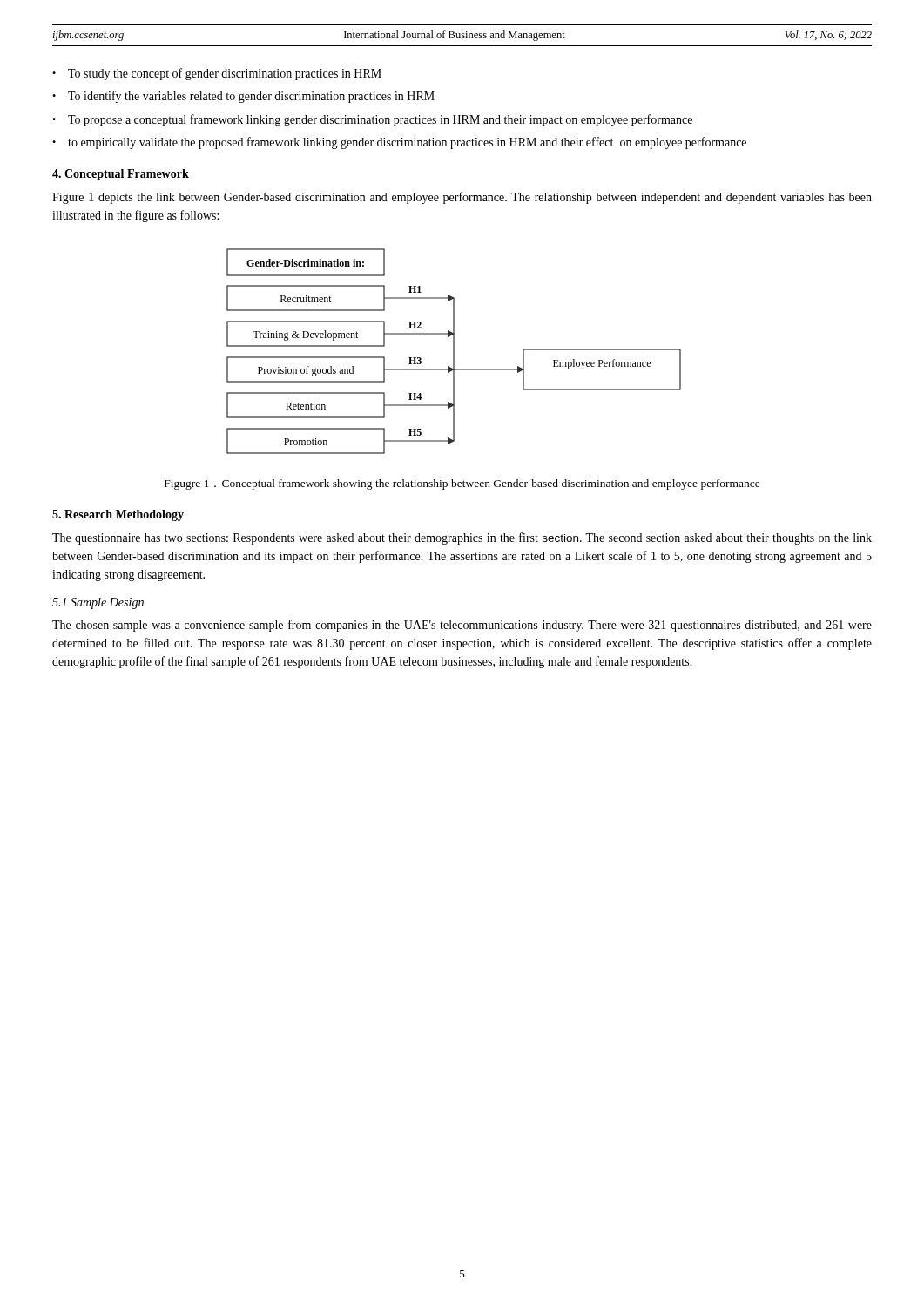Select the text starting "• To study the concept of"

click(x=217, y=74)
